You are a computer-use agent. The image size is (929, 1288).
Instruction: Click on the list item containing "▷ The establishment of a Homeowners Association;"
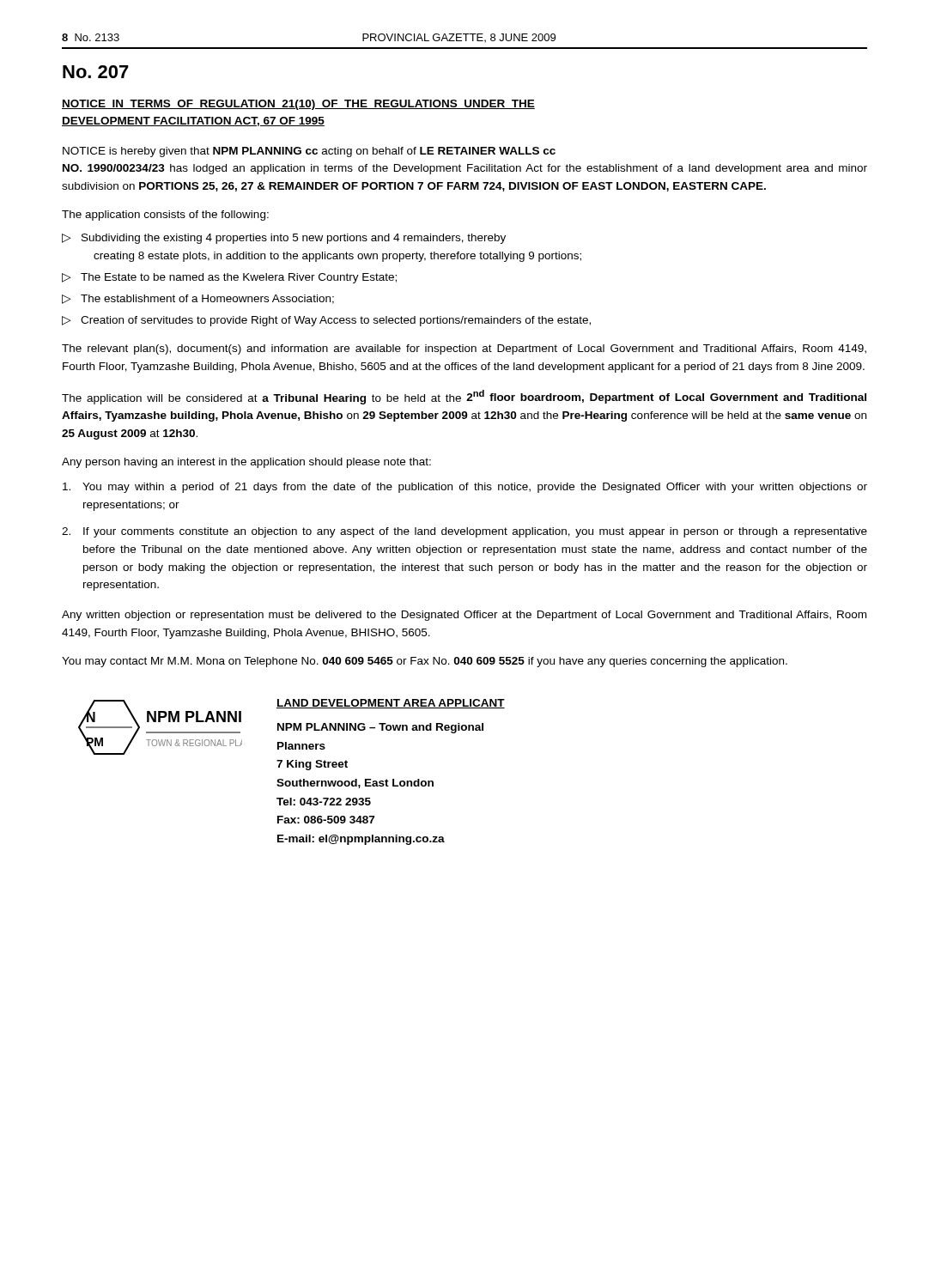198,299
